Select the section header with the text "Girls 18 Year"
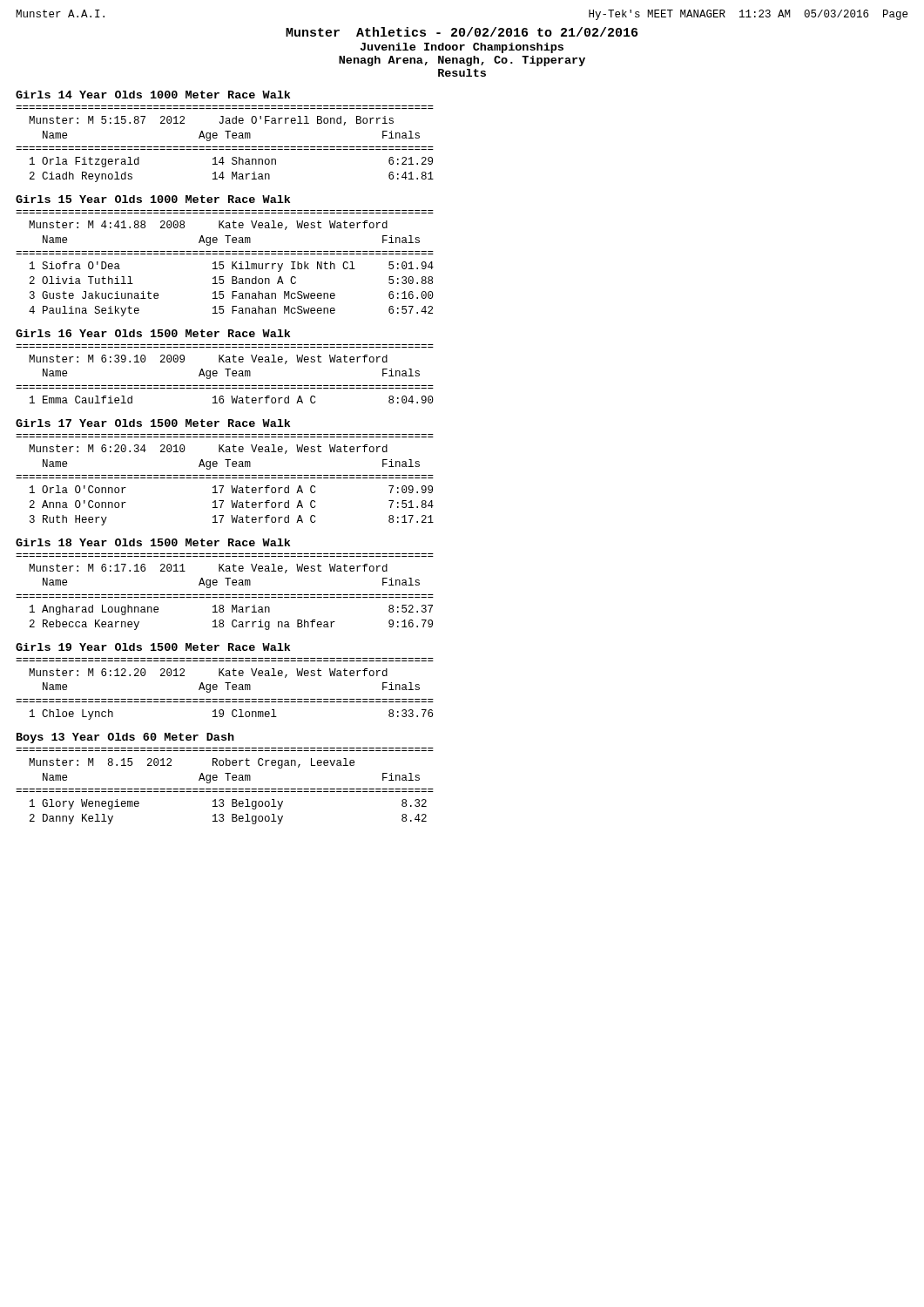 click(x=153, y=543)
